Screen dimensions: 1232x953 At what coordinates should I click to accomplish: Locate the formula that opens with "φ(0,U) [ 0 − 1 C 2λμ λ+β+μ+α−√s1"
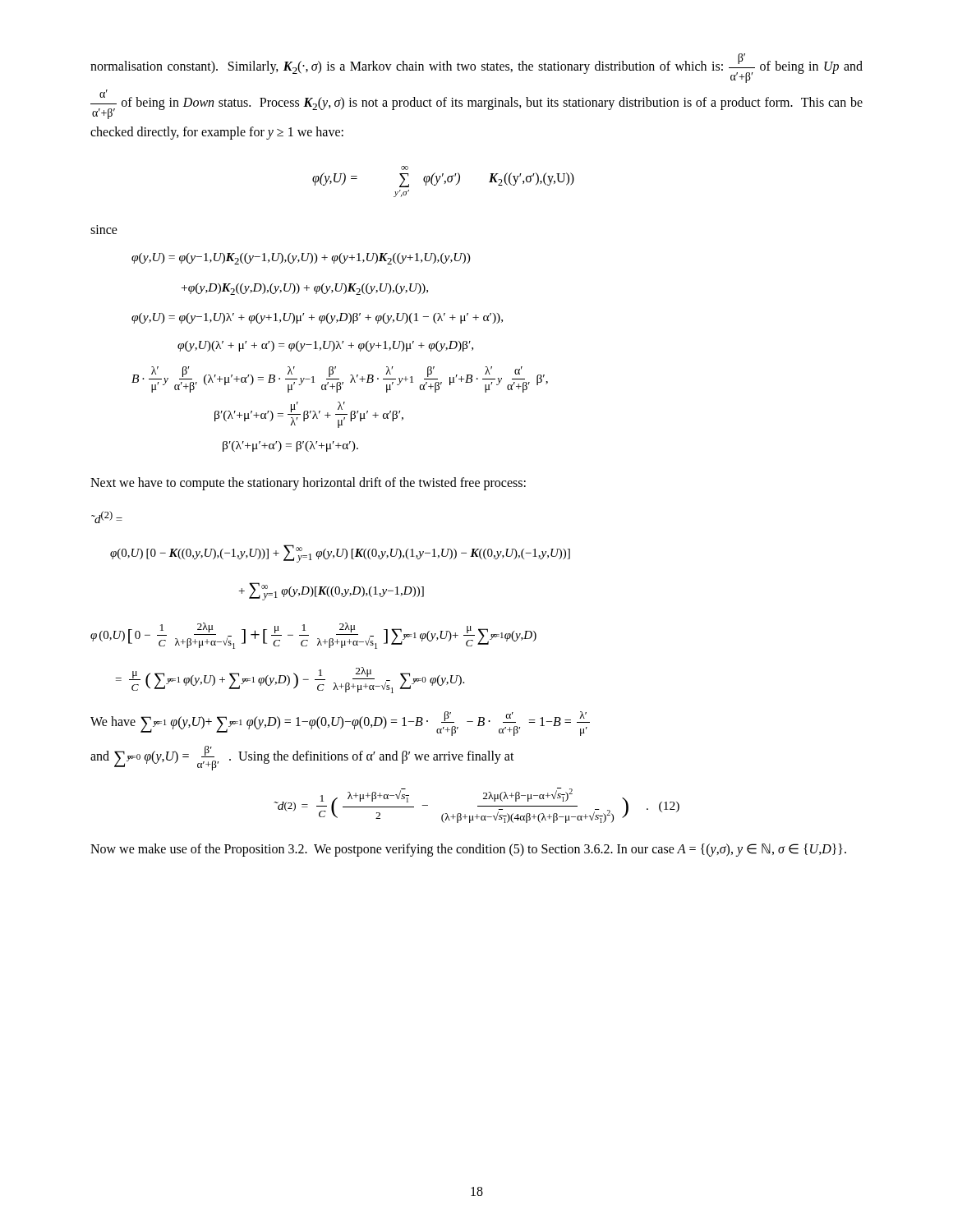[x=476, y=657]
